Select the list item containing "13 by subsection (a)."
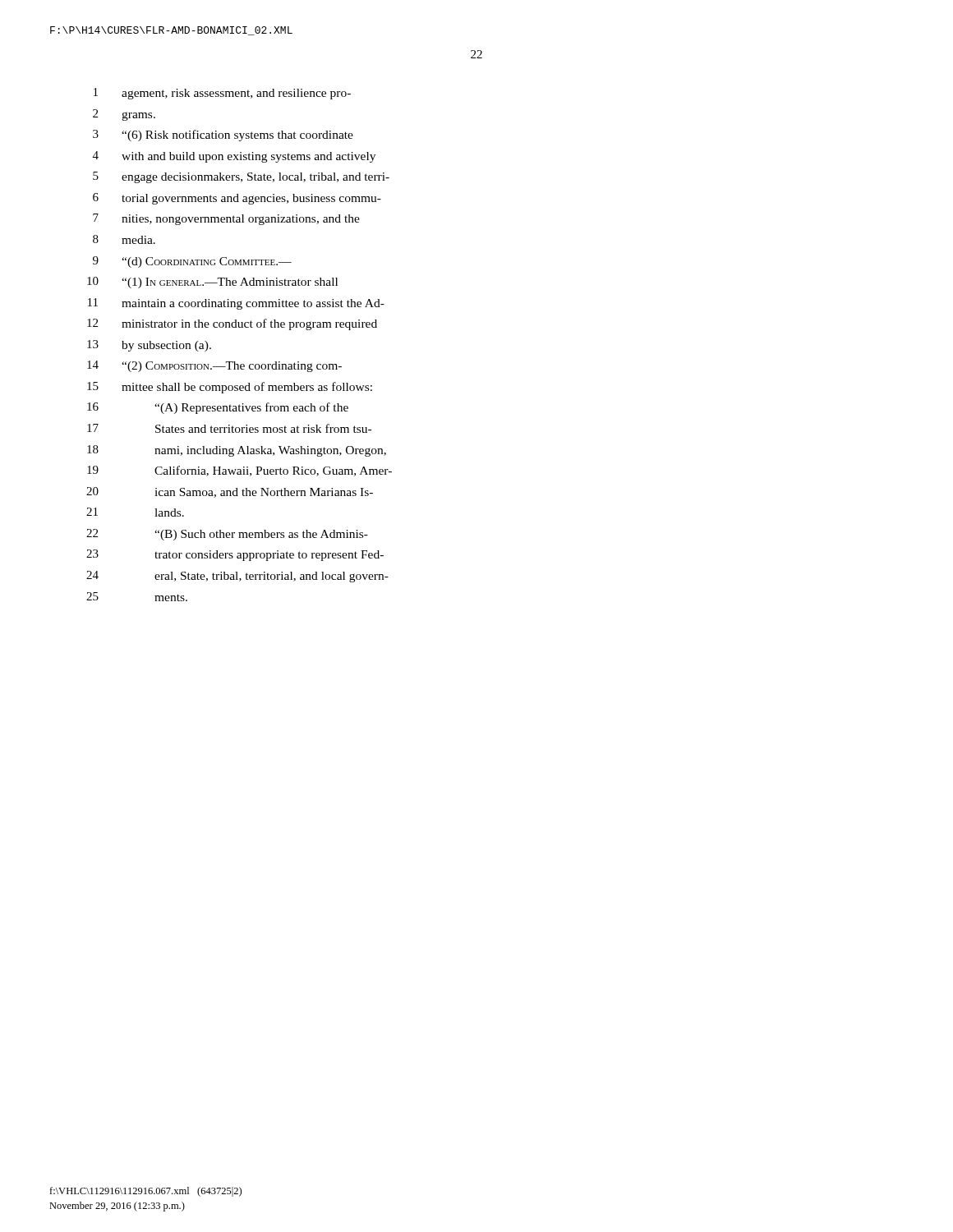Viewport: 953px width, 1232px height. coord(149,346)
